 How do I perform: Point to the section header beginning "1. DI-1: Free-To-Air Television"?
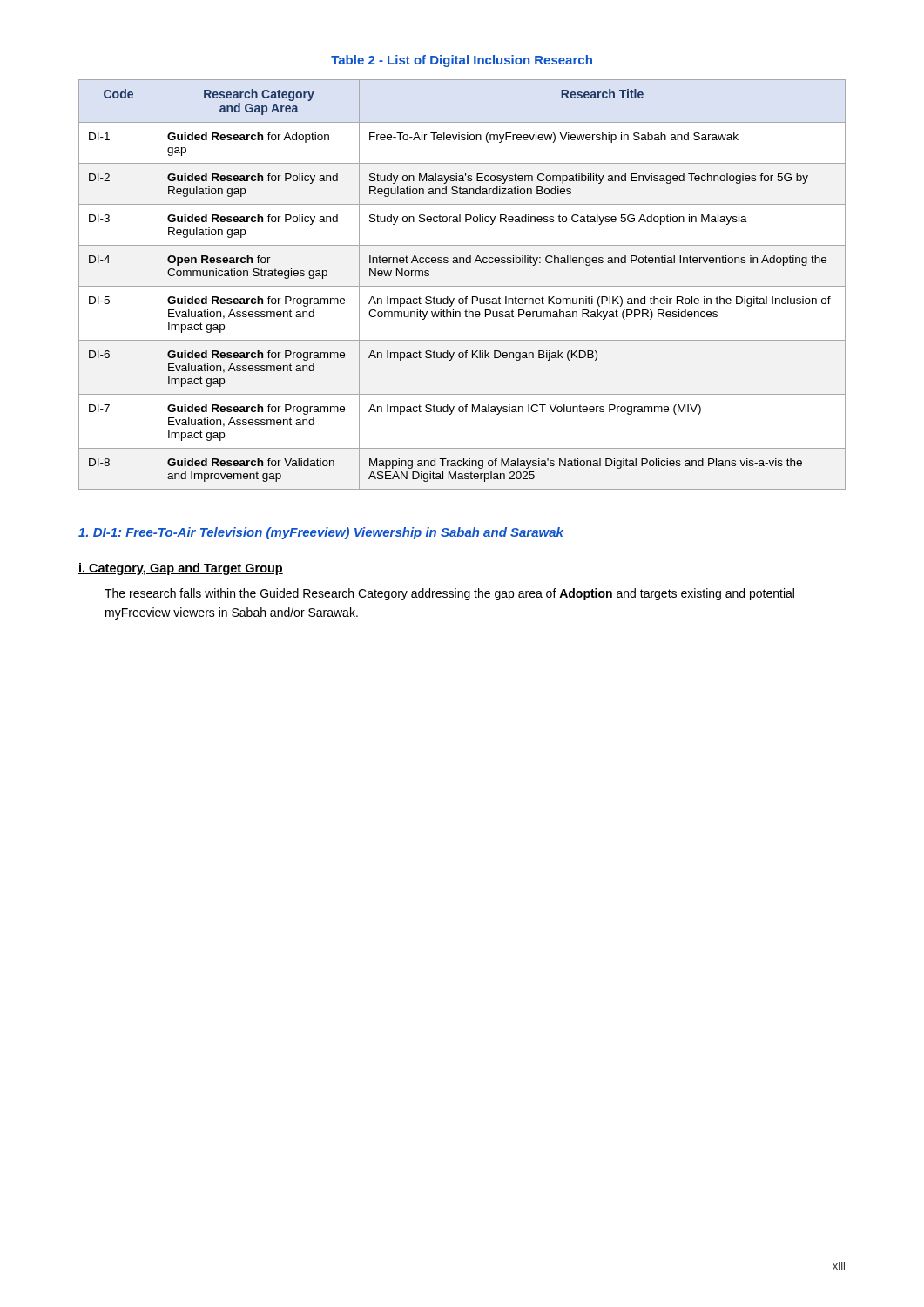[321, 532]
